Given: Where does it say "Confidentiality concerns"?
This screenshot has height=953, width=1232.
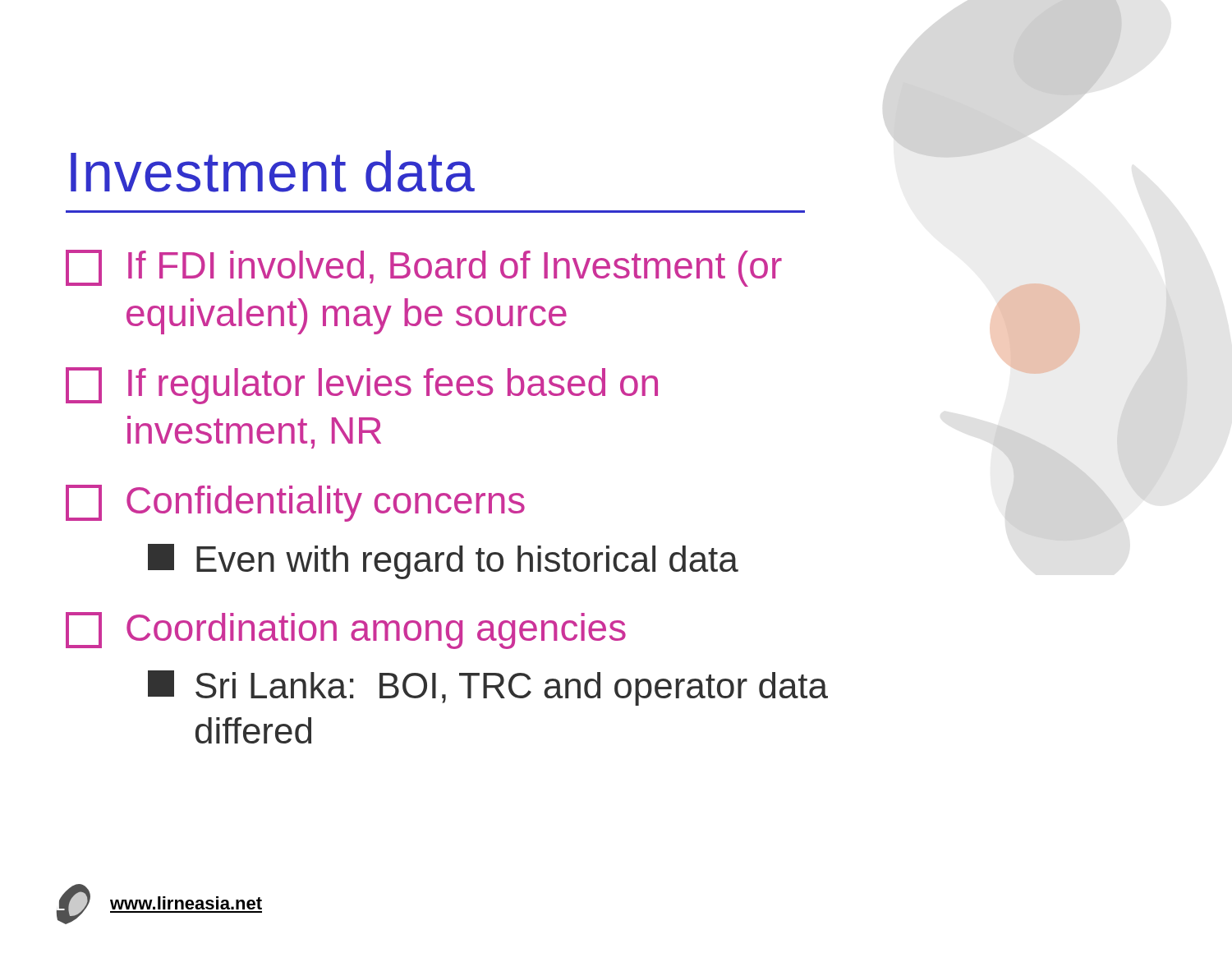Looking at the screenshot, I should [x=296, y=501].
